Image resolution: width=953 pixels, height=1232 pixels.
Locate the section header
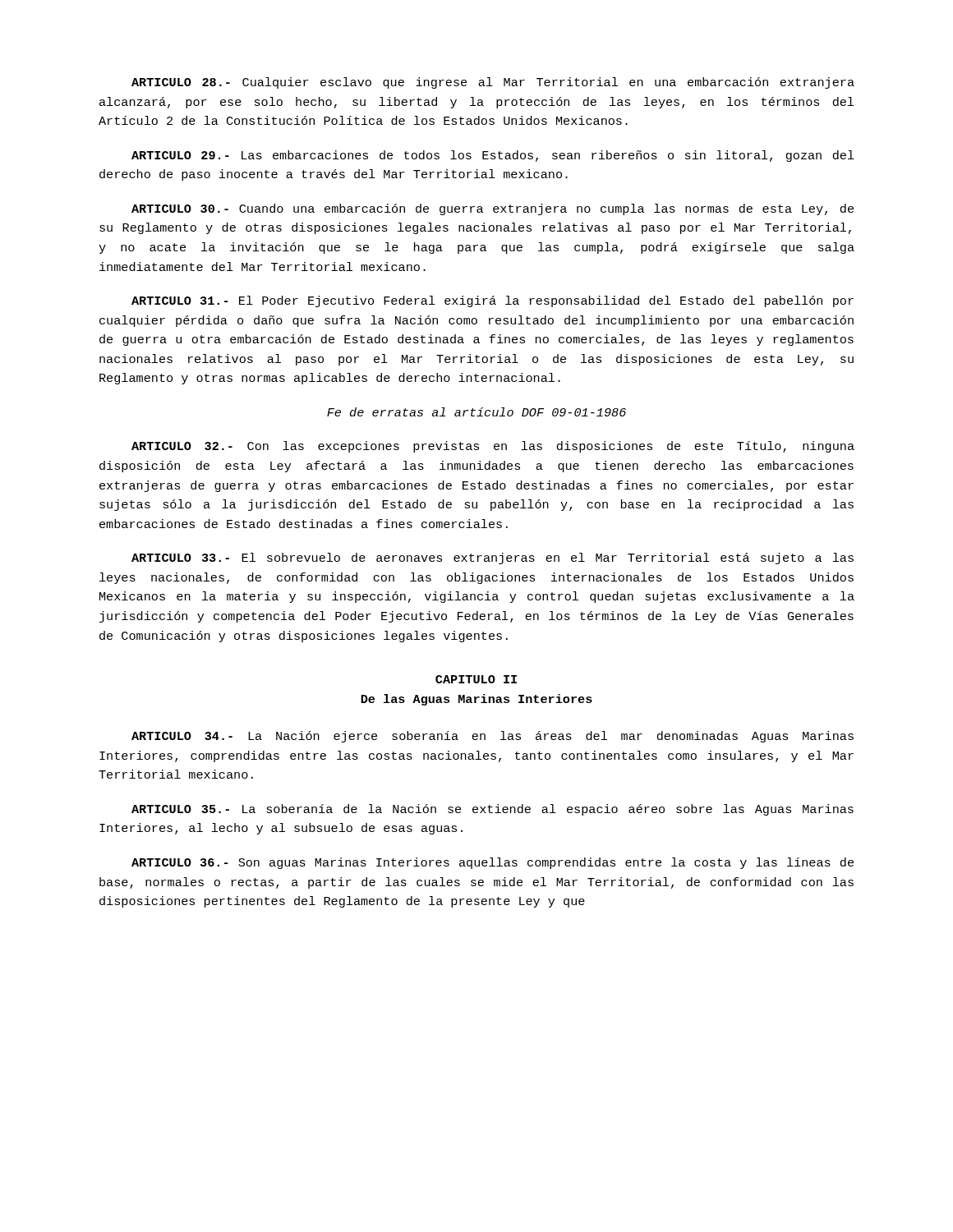coord(476,690)
